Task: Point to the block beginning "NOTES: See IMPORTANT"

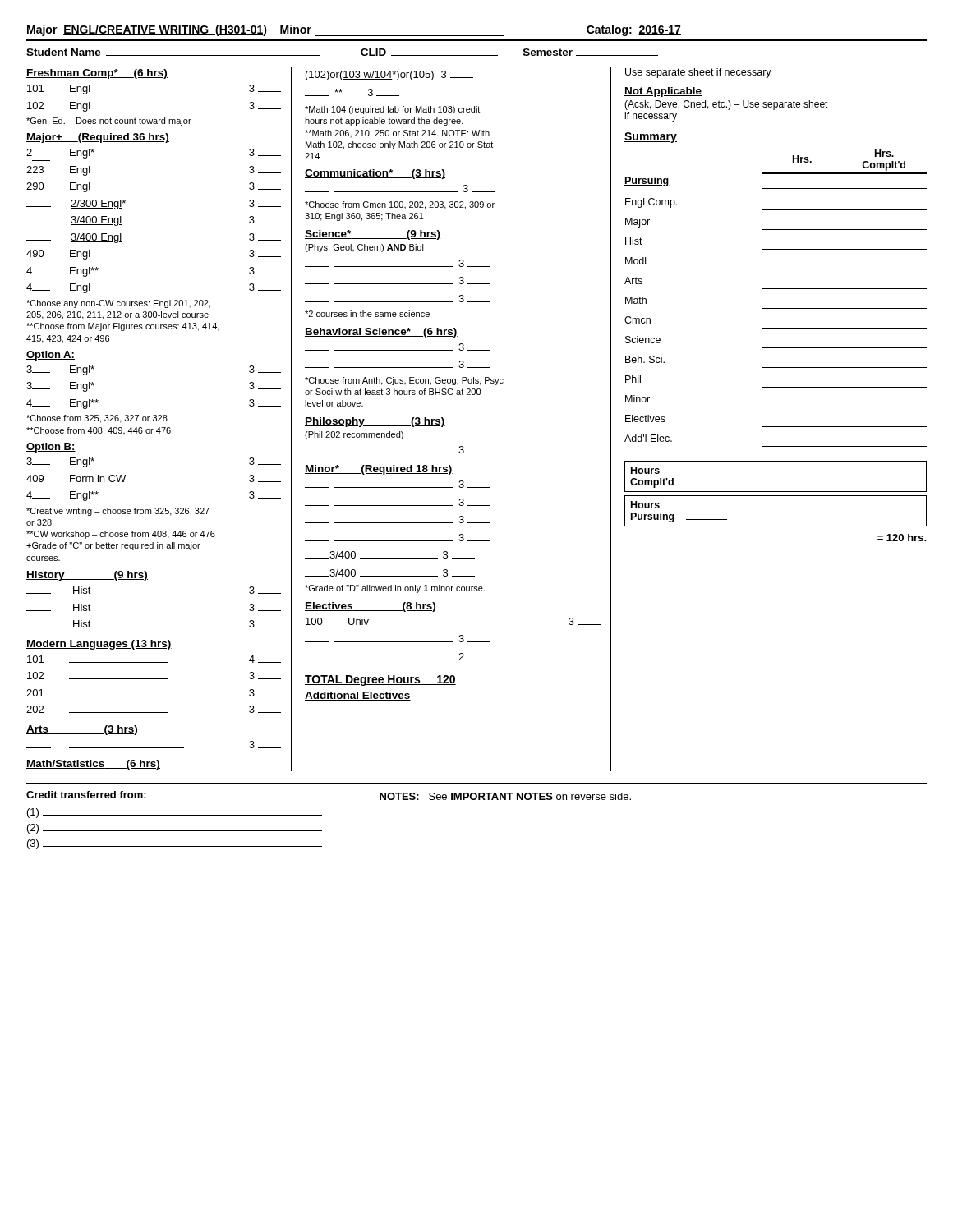Action: (505, 796)
